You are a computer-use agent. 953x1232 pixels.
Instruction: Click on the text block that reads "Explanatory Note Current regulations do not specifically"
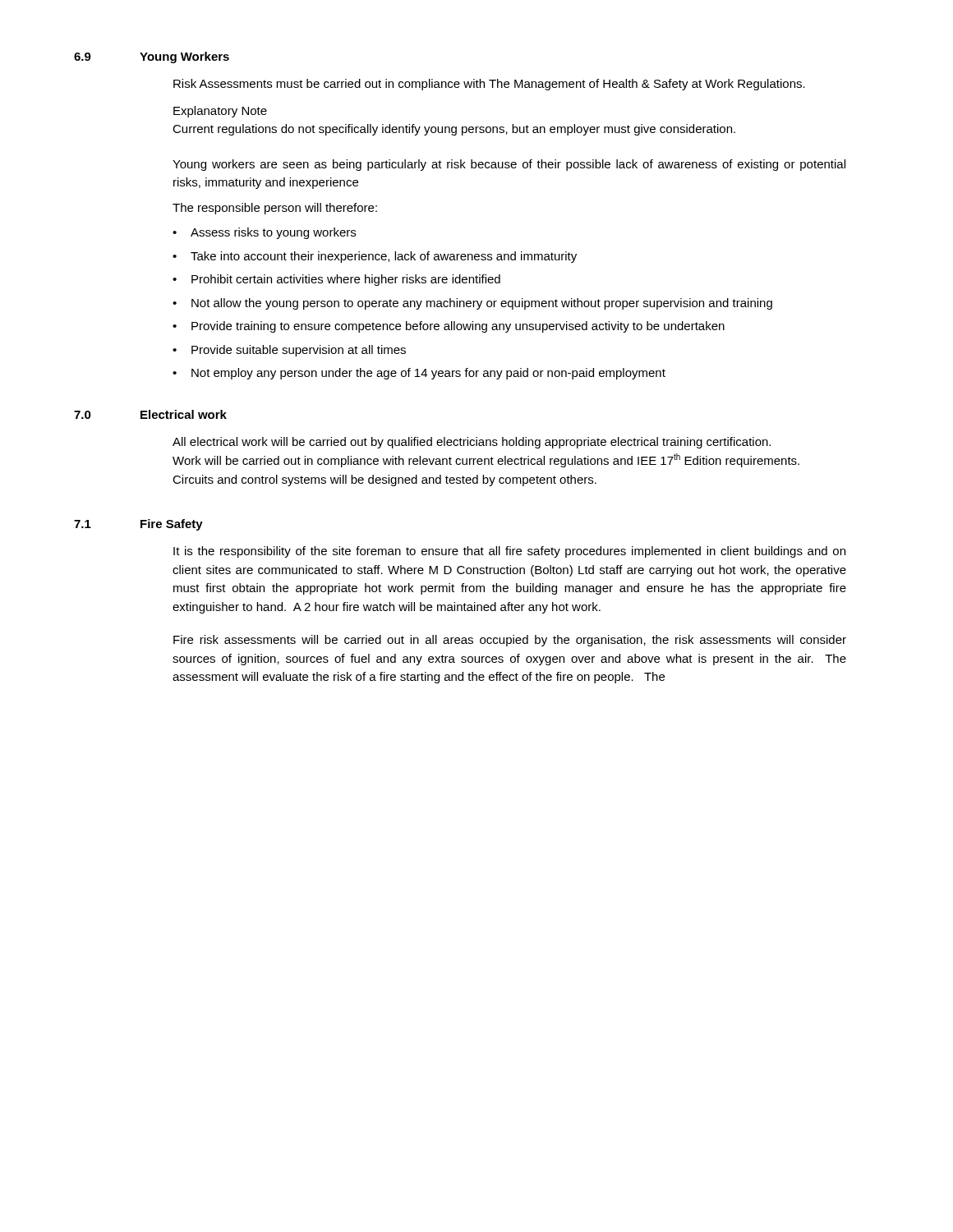click(454, 119)
